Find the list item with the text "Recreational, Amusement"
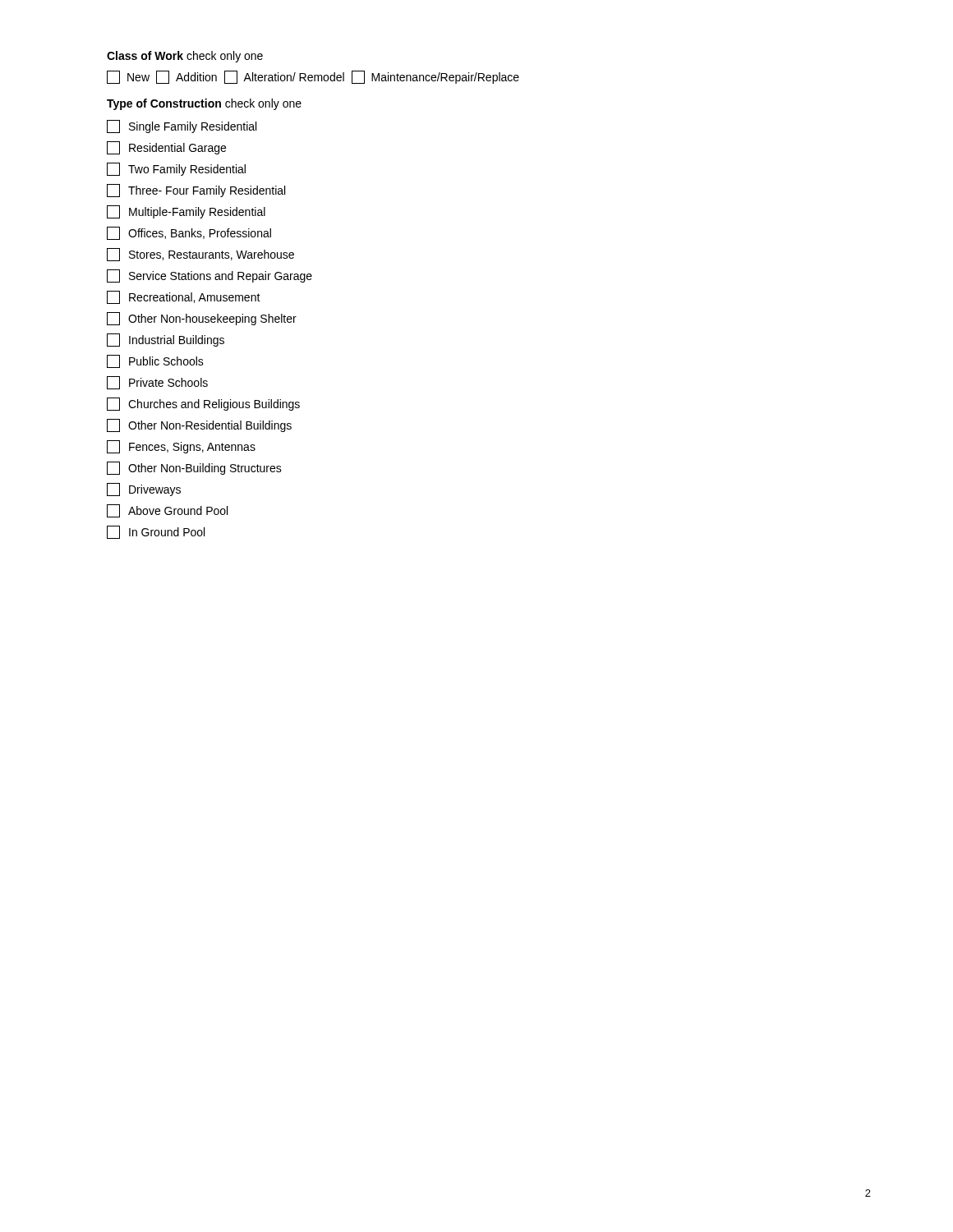 (x=183, y=297)
